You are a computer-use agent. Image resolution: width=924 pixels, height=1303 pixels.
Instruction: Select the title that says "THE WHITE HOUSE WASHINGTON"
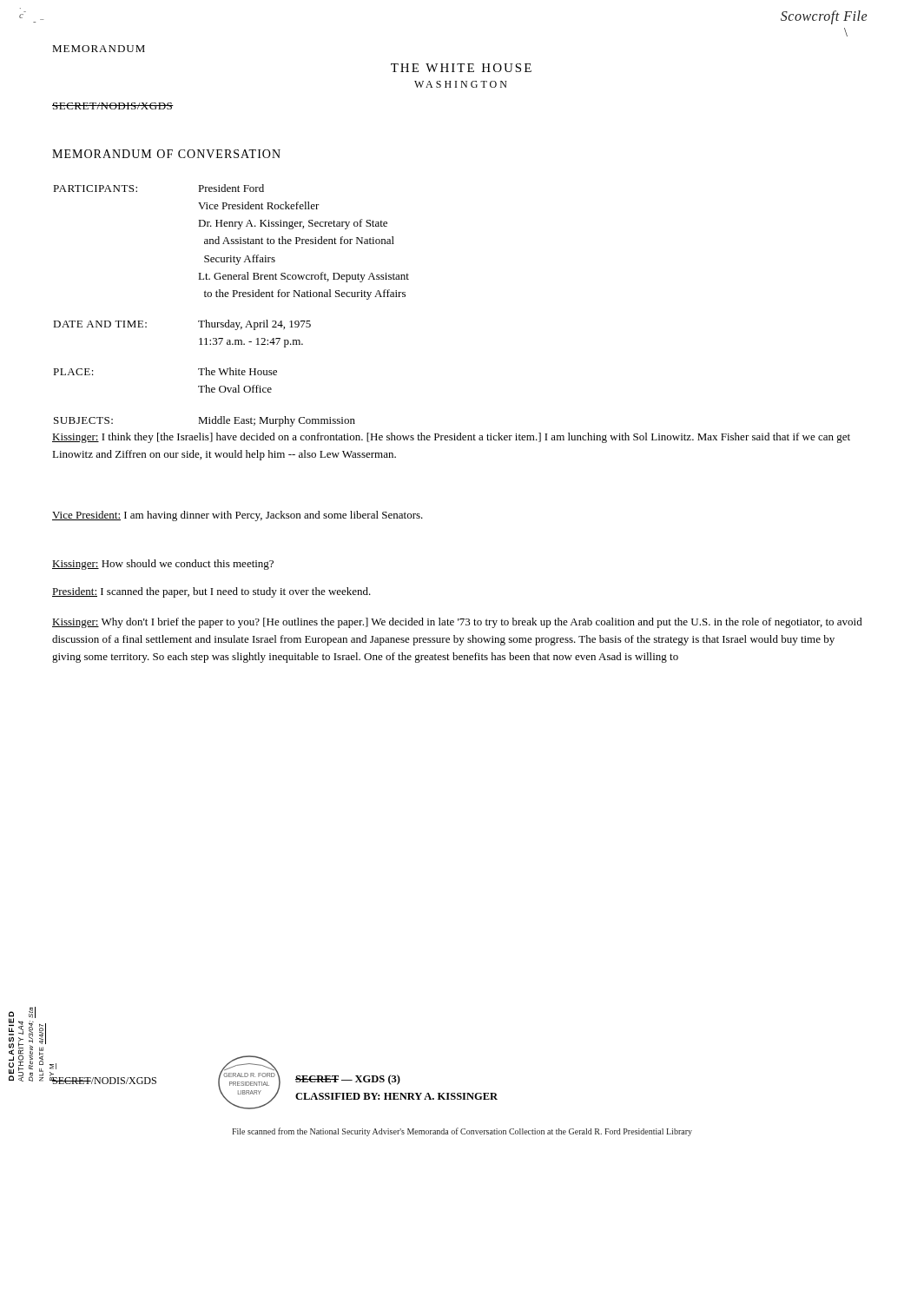pyautogui.click(x=462, y=76)
